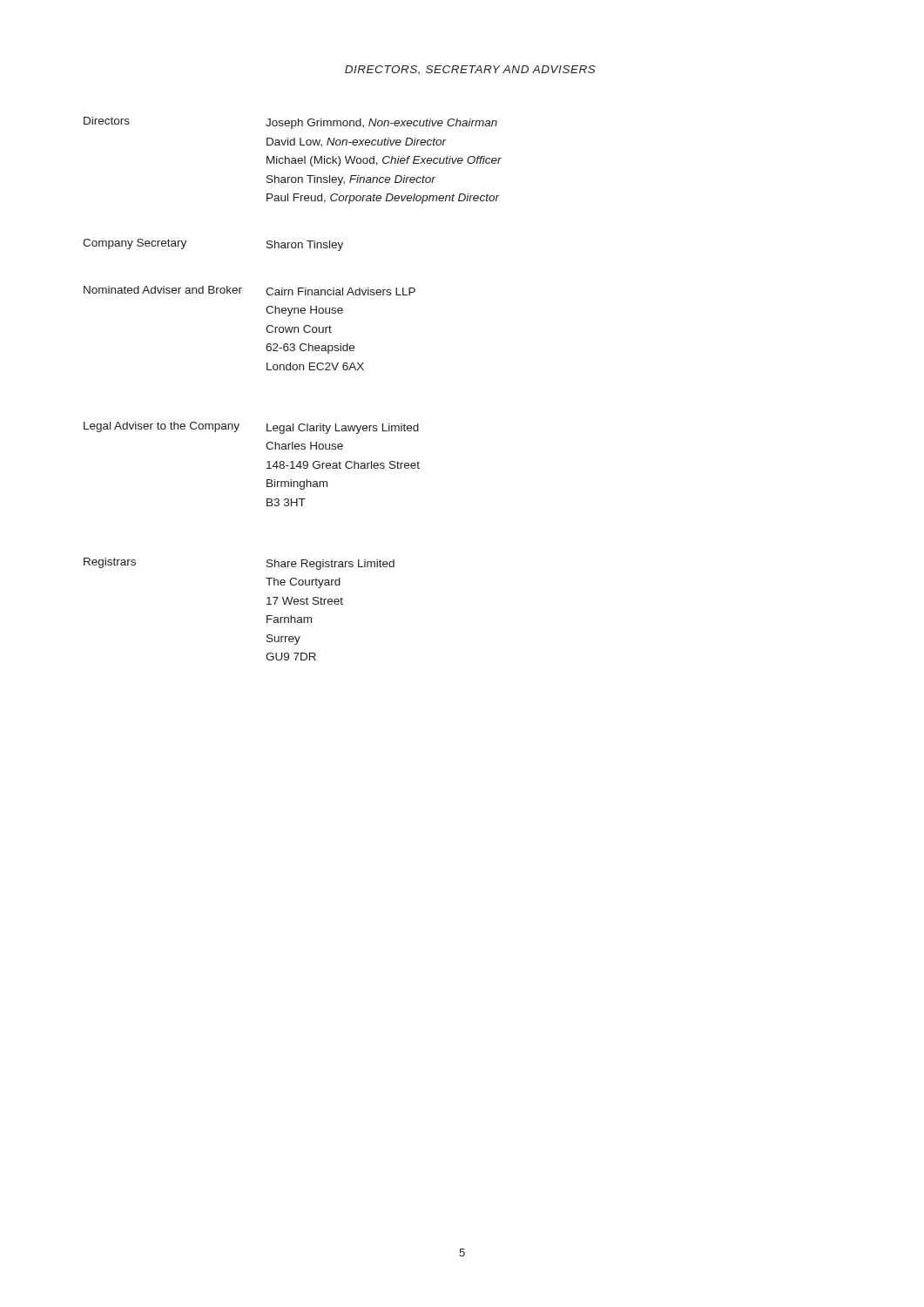
Task: Point to the region starting "Legal Adviser to the Company Legal Clarity Lawyers"
Action: [162, 427]
